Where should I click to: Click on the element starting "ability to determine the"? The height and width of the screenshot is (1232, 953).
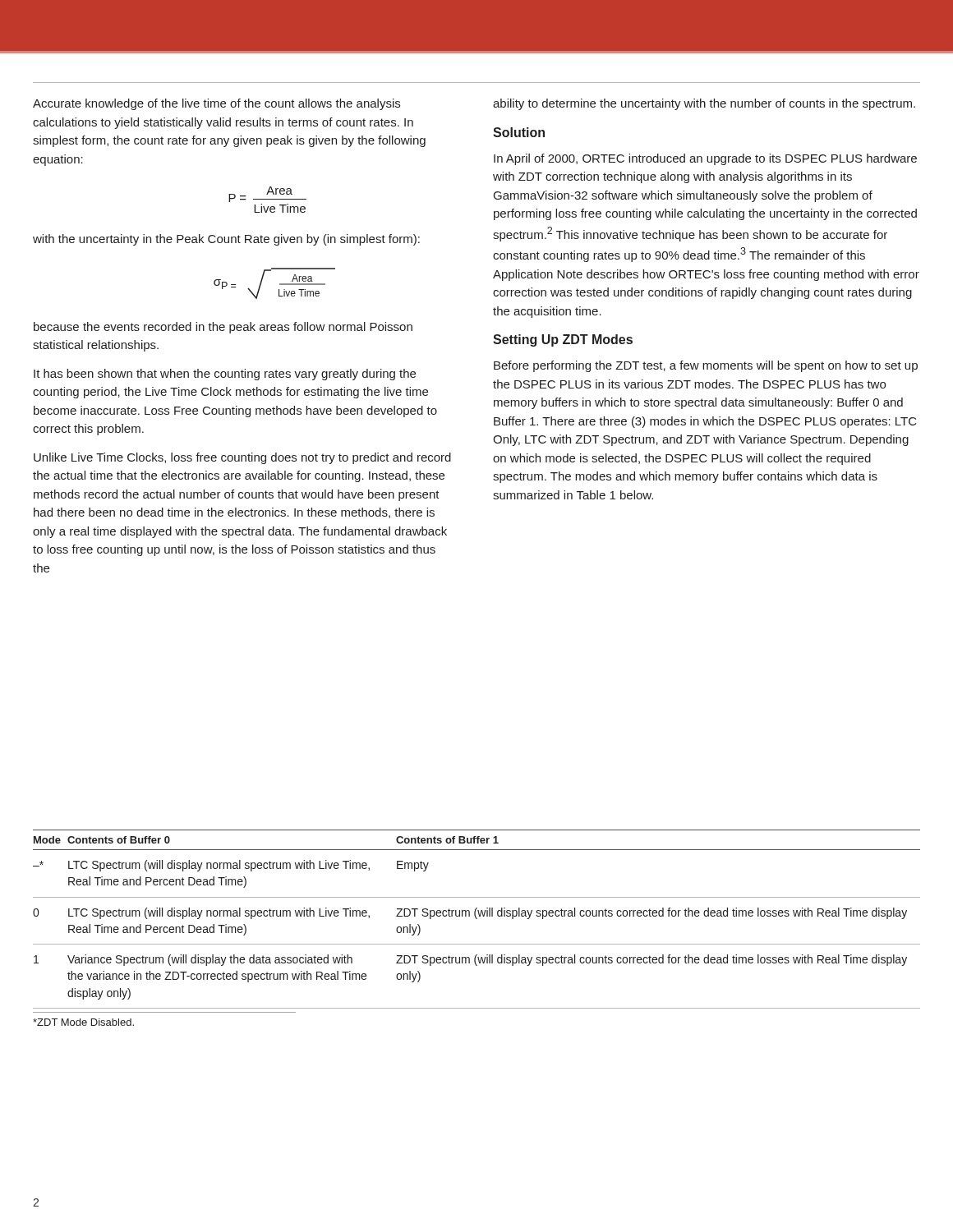tap(707, 104)
